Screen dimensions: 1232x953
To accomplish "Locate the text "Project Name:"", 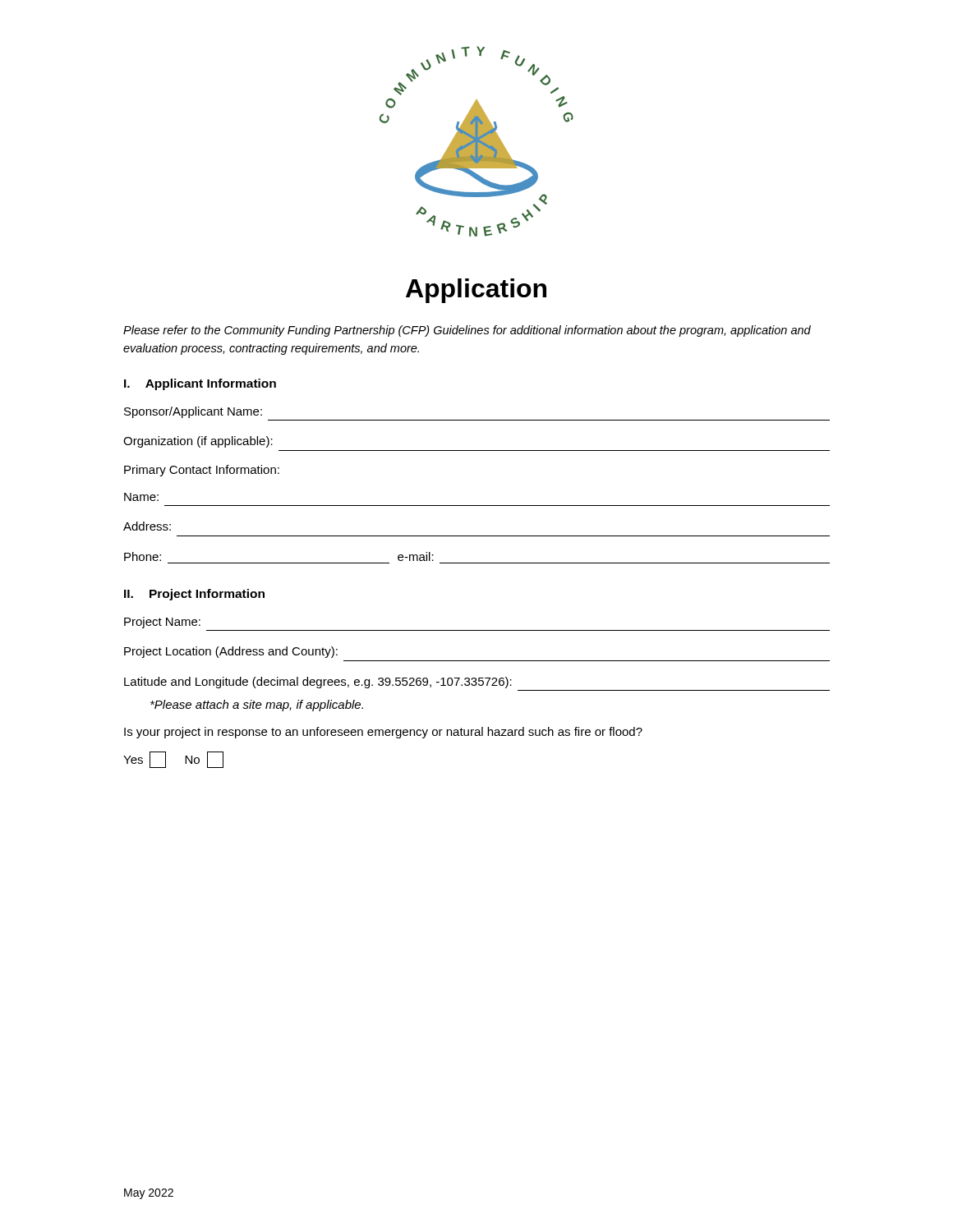I will point(476,622).
